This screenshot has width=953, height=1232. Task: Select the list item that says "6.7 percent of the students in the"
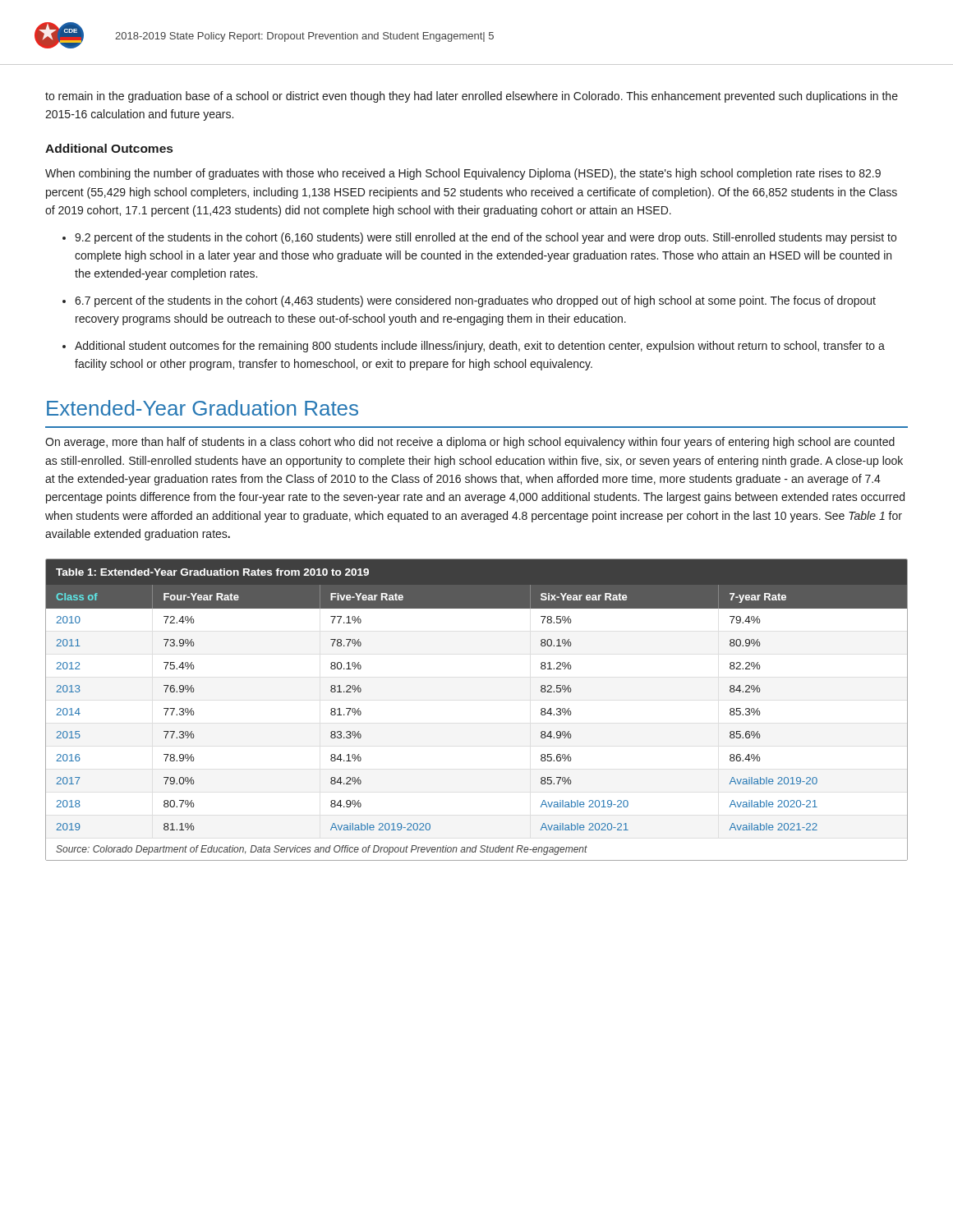tap(475, 310)
